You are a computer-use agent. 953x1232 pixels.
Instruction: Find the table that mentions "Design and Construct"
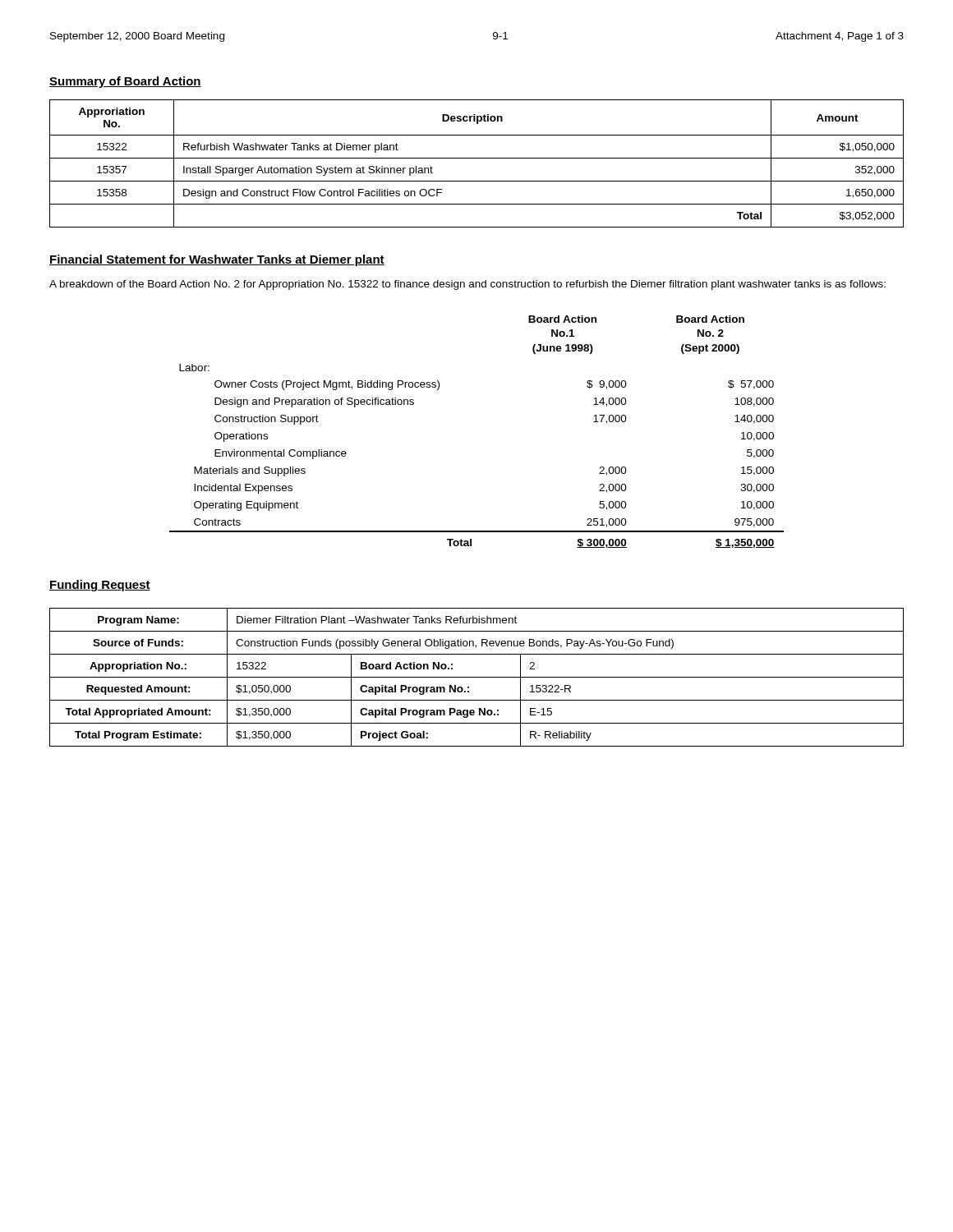click(x=476, y=163)
